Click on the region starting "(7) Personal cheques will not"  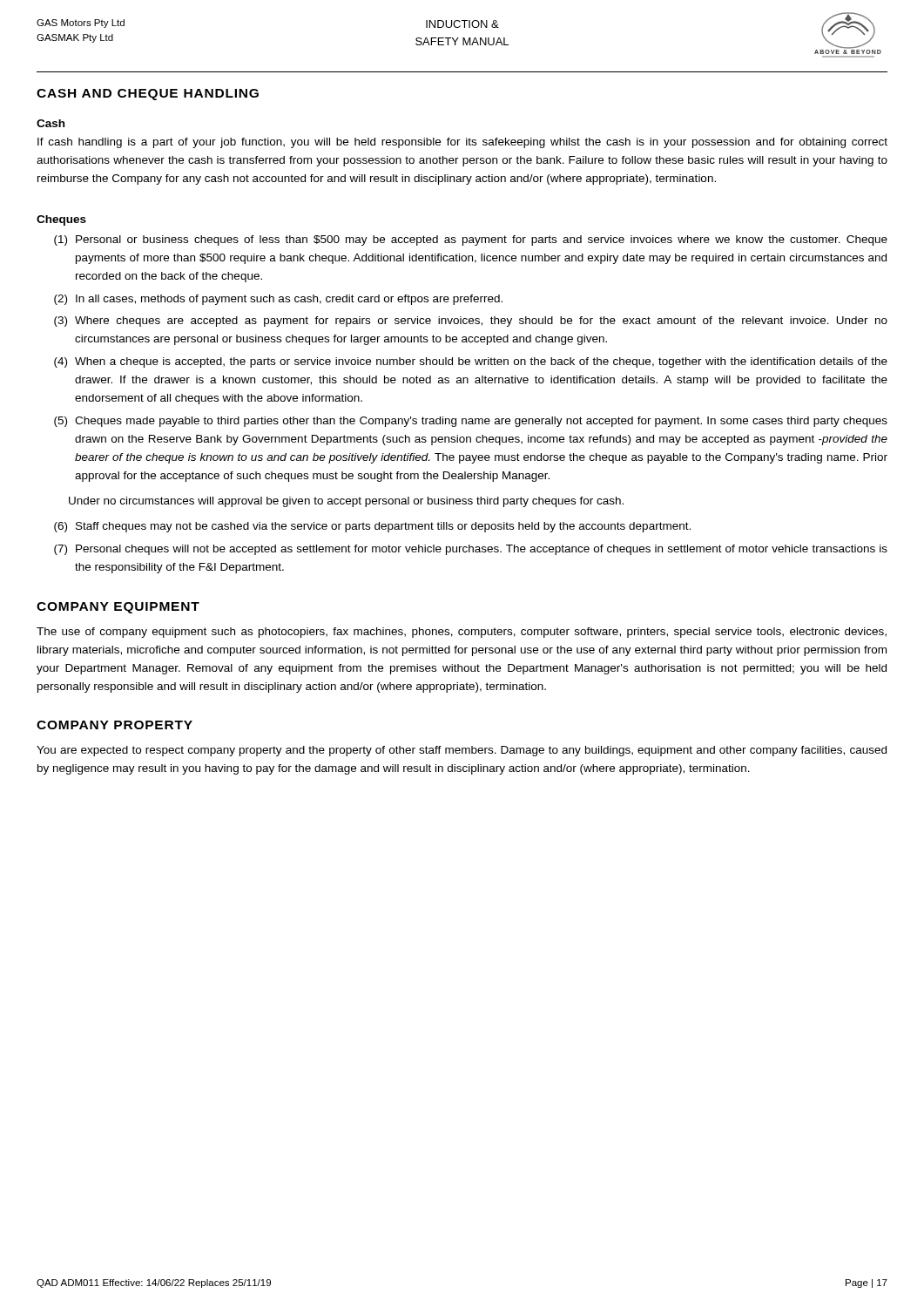click(462, 558)
